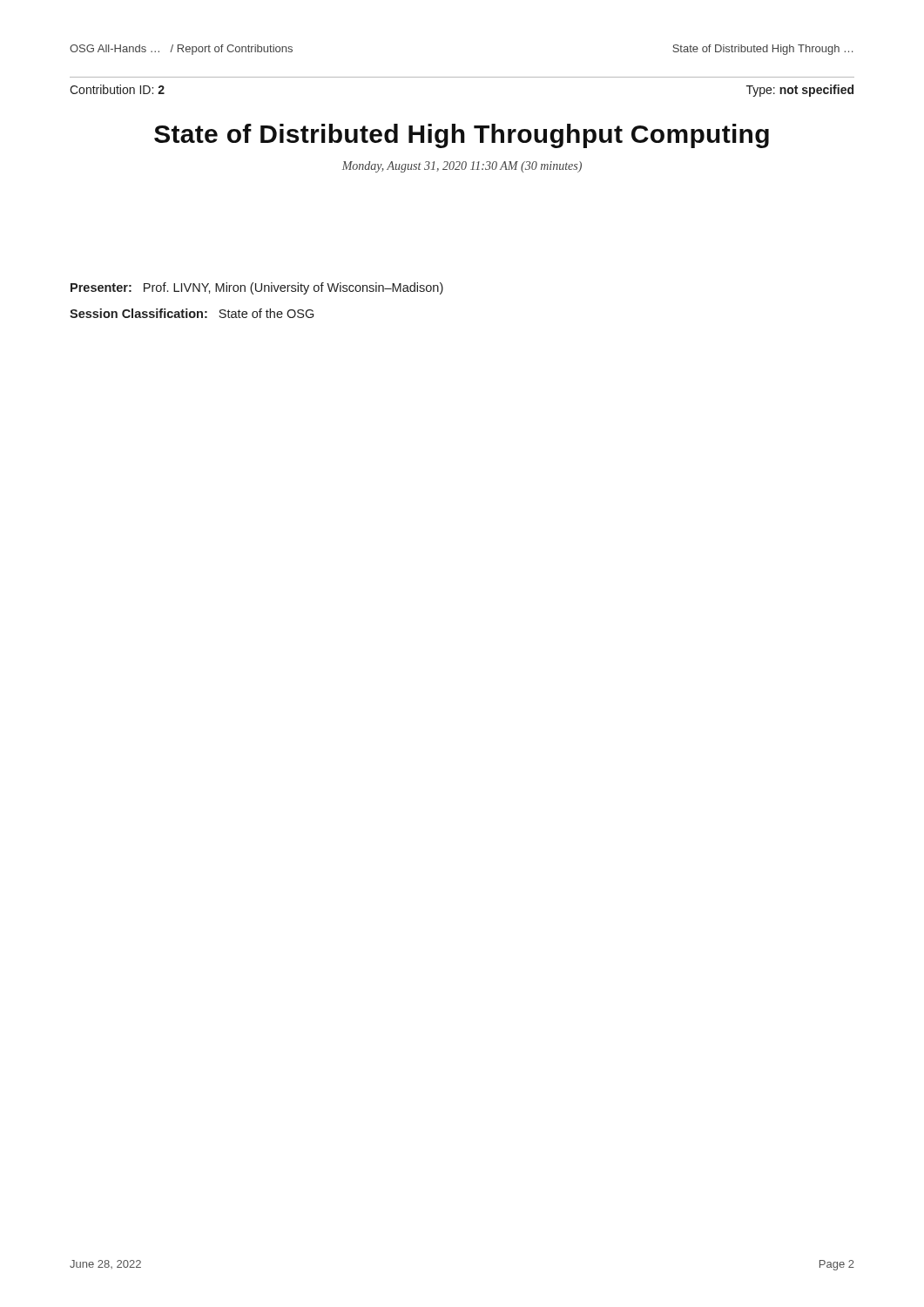Select the region starting "Monday, August 31, 2020"

click(x=462, y=166)
